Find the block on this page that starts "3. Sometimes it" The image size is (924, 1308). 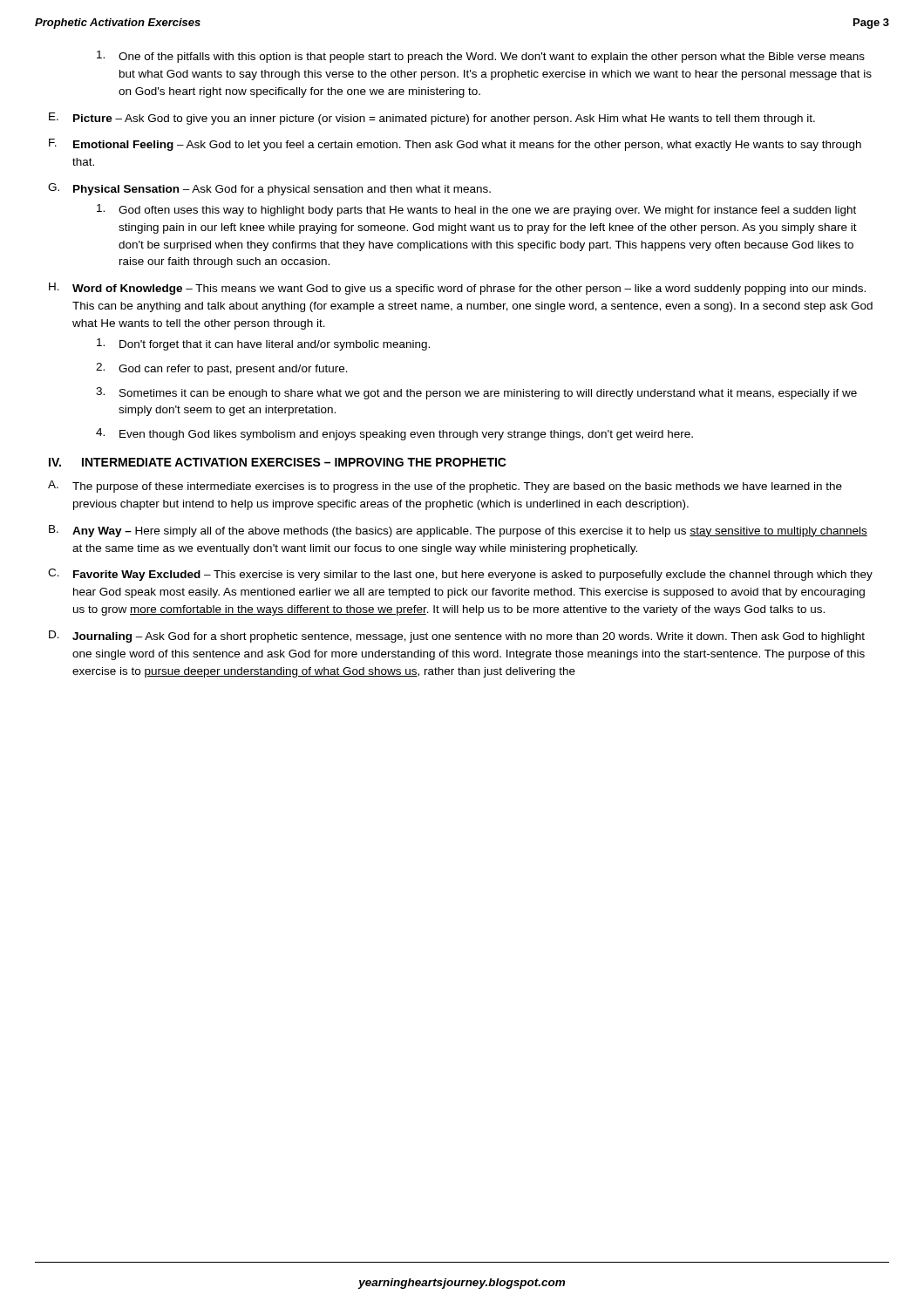486,401
